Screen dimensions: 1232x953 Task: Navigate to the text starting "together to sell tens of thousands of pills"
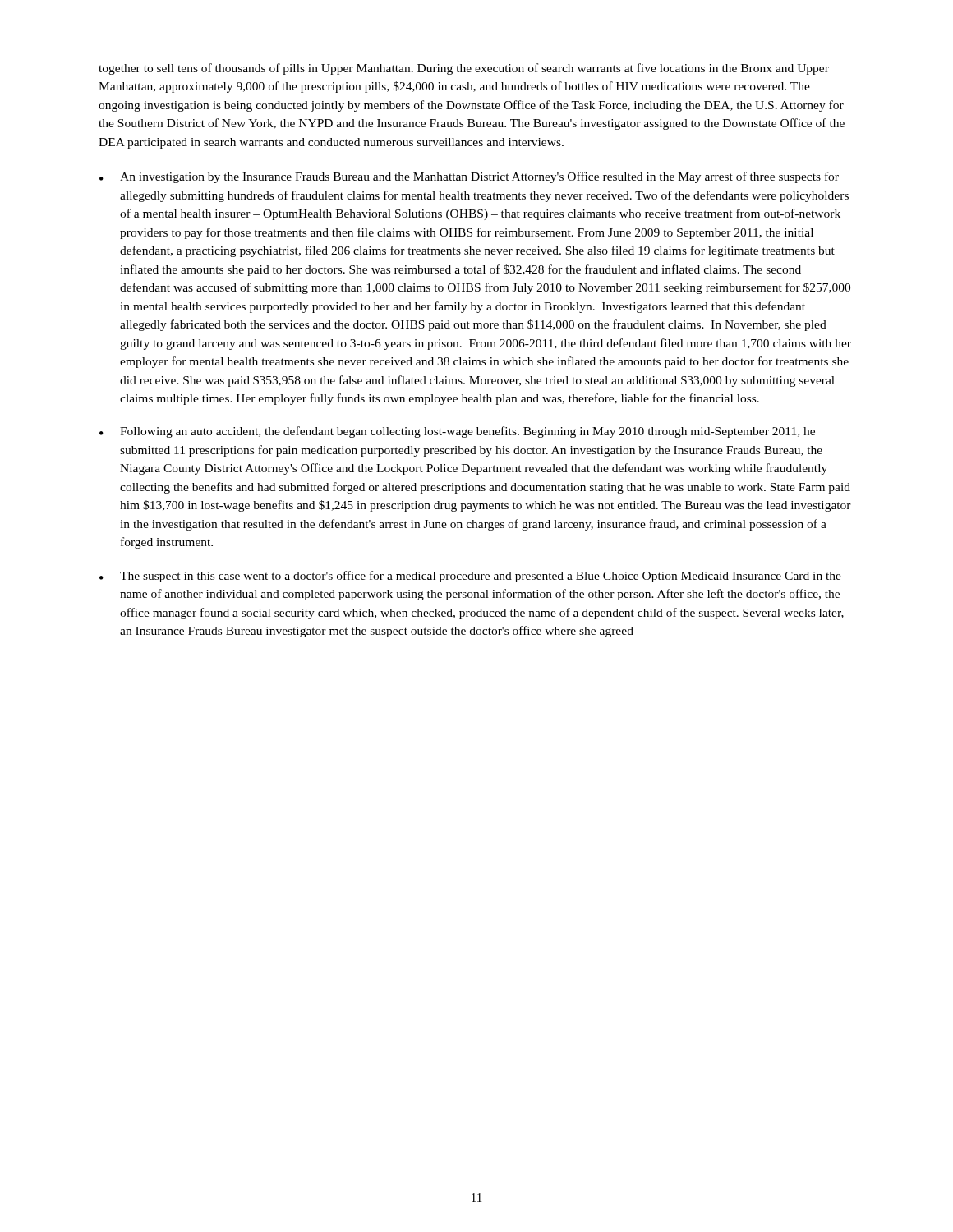(472, 105)
